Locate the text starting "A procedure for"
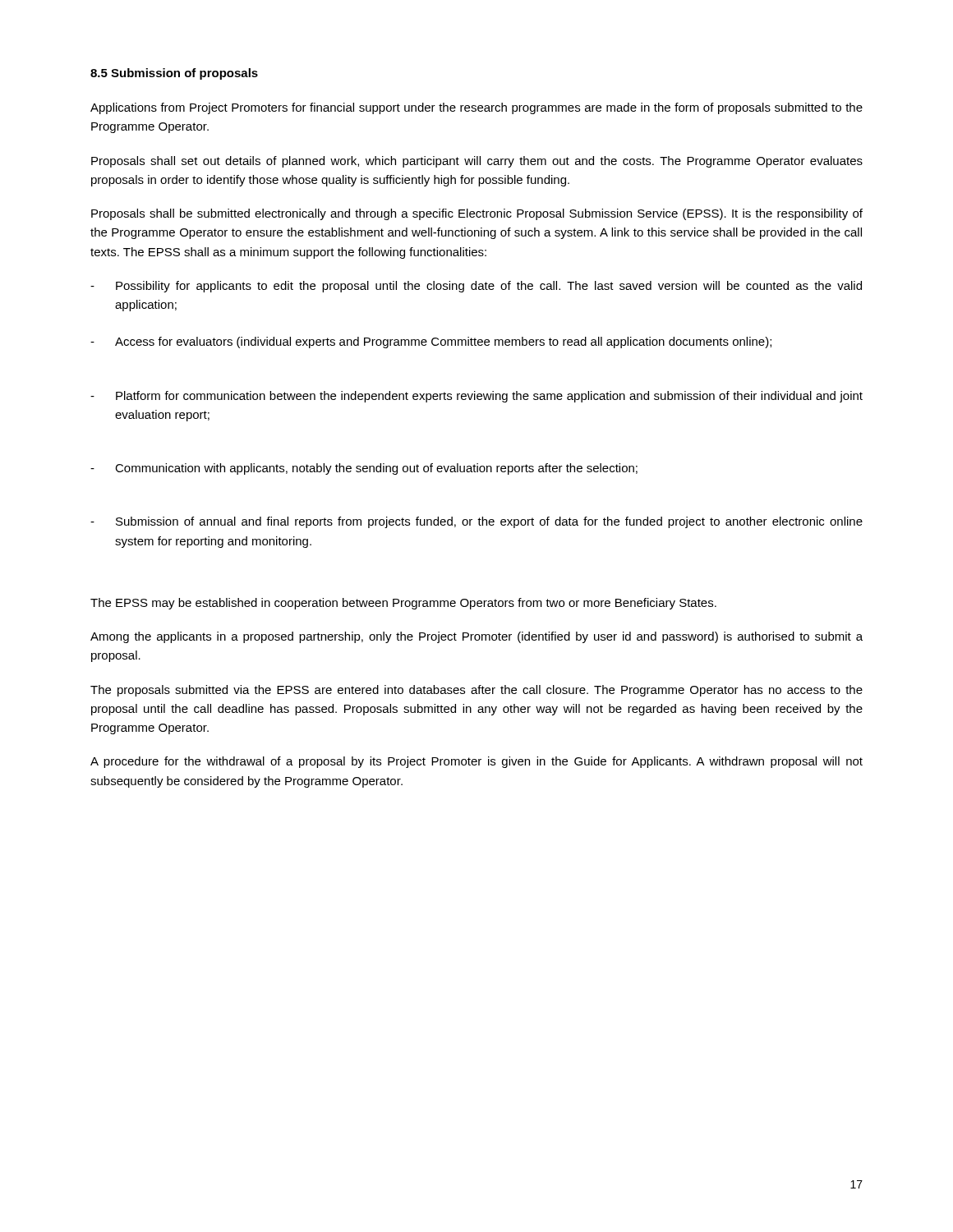 476,771
